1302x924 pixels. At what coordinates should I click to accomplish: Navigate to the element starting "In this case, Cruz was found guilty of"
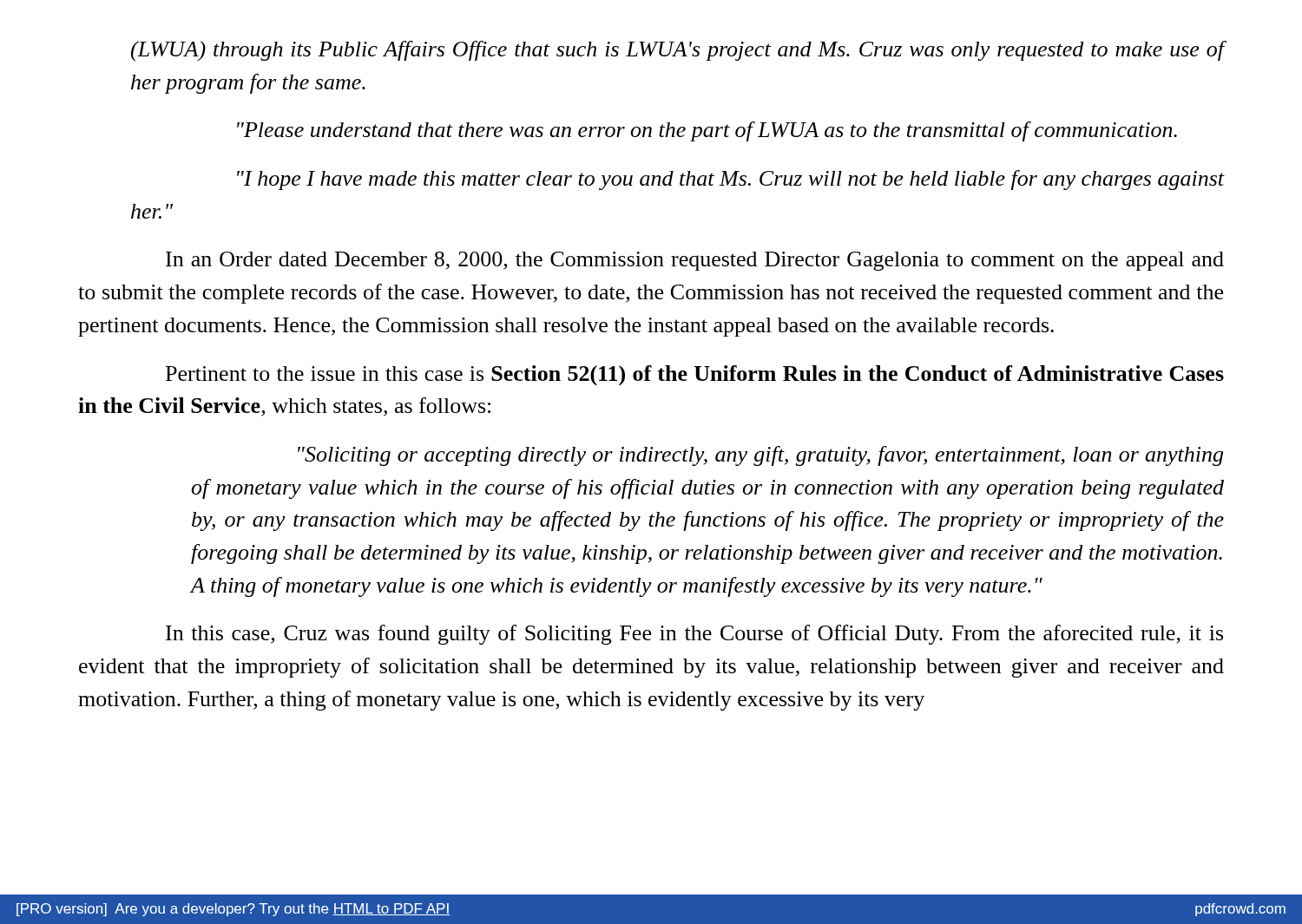[651, 666]
